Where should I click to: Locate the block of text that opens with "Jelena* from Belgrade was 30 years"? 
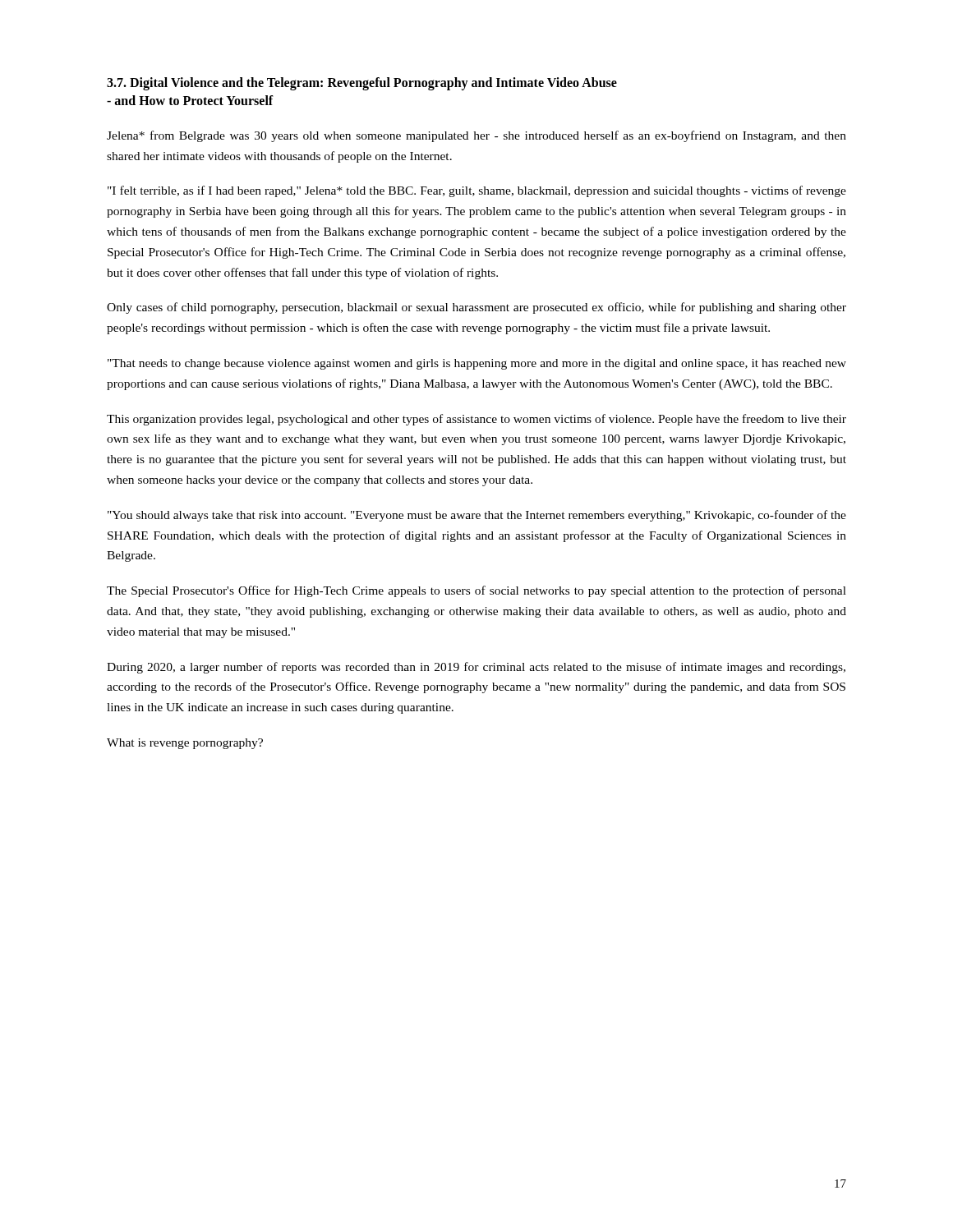click(x=476, y=145)
